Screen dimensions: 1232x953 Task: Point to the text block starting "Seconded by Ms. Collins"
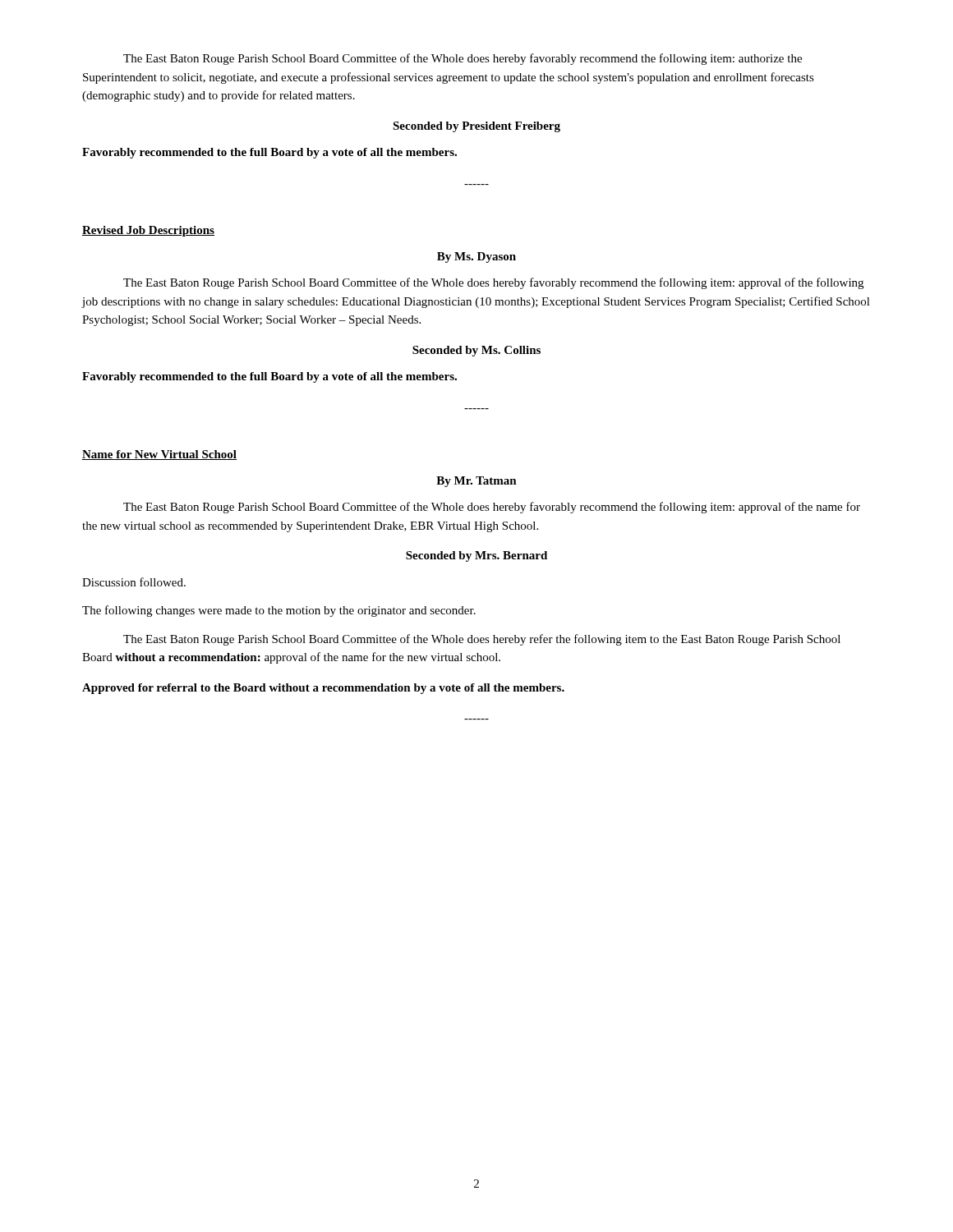click(476, 349)
